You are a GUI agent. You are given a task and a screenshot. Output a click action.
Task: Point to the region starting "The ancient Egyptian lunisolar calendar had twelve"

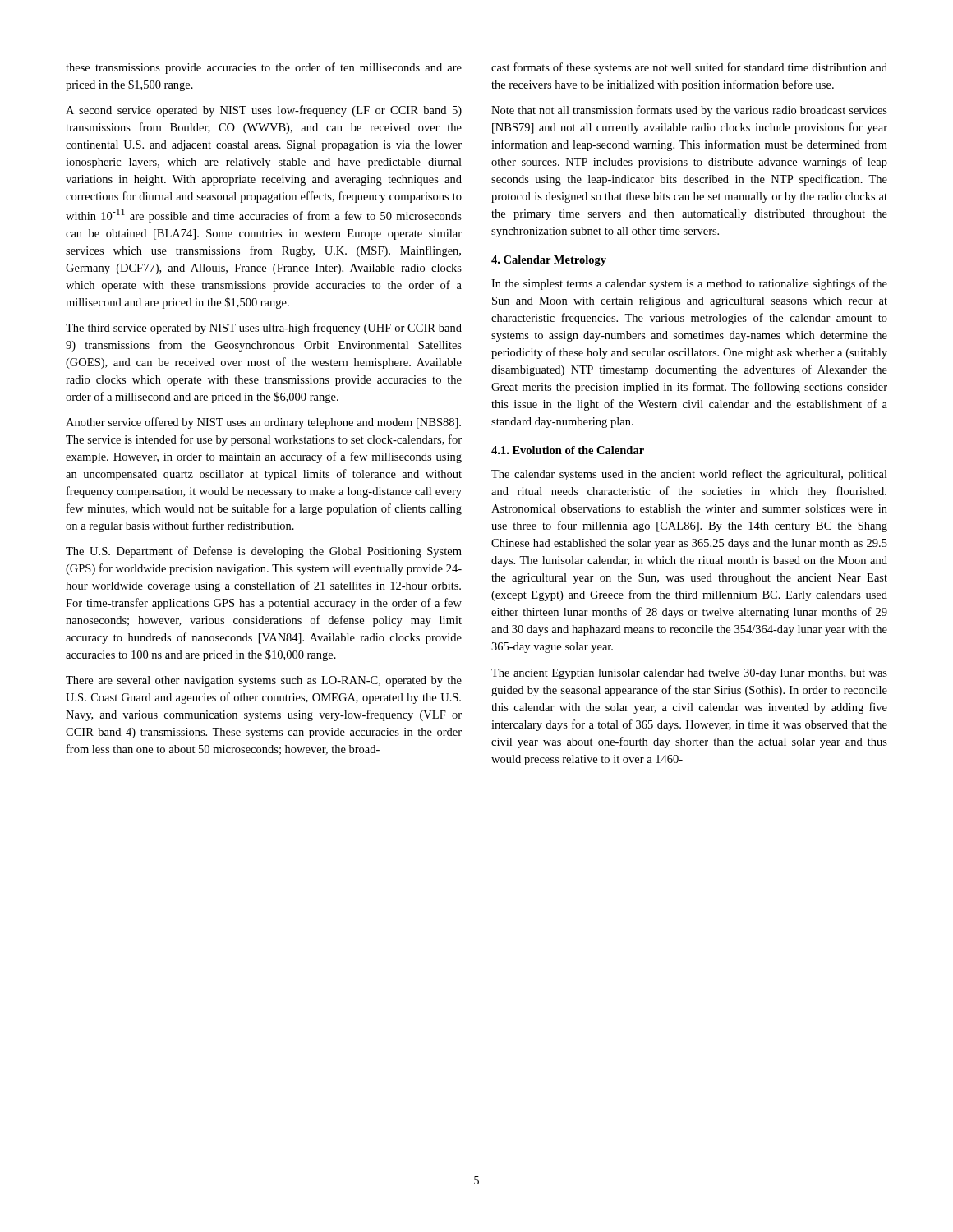pos(689,716)
